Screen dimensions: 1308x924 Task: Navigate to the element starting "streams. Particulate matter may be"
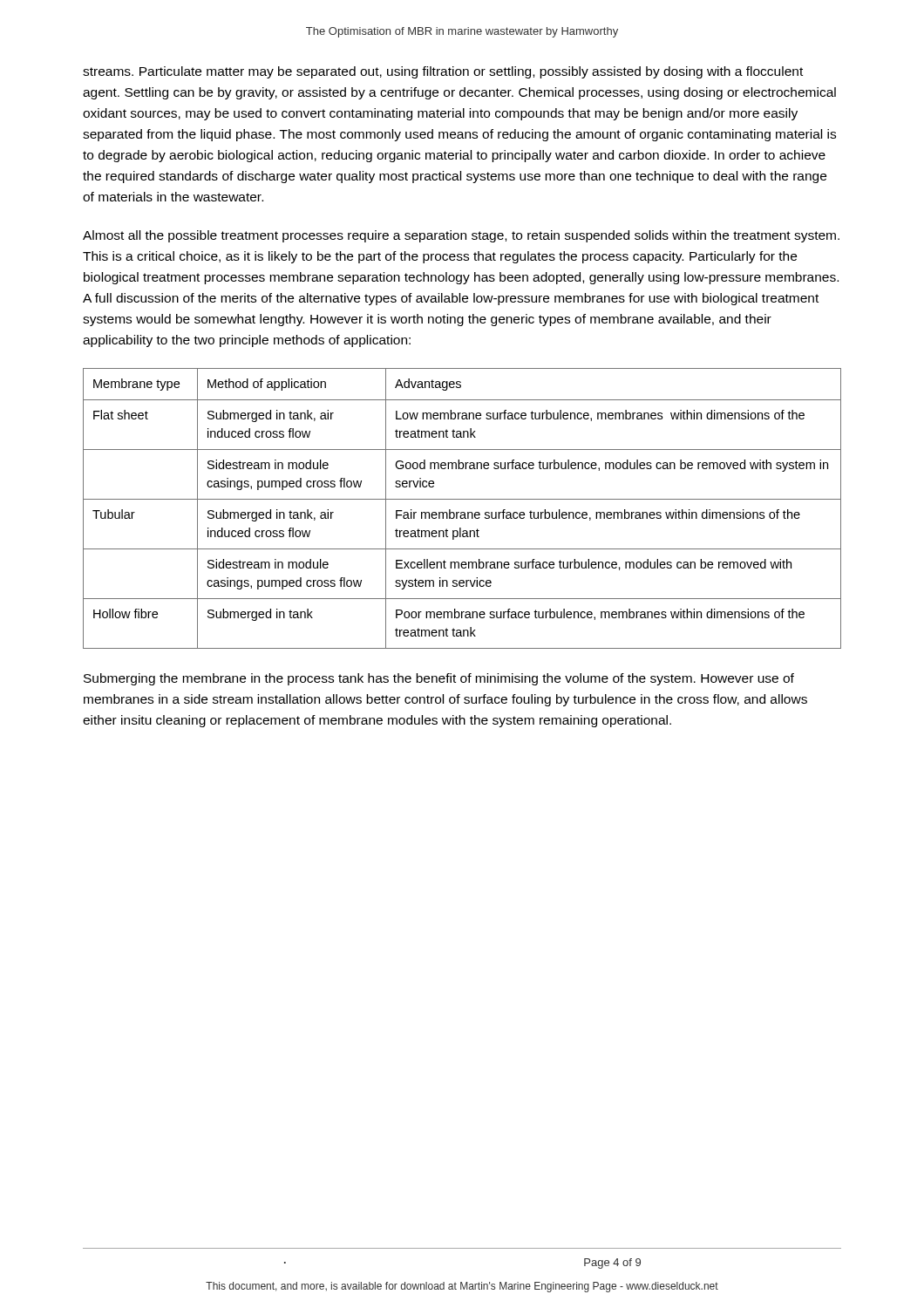pos(460,134)
